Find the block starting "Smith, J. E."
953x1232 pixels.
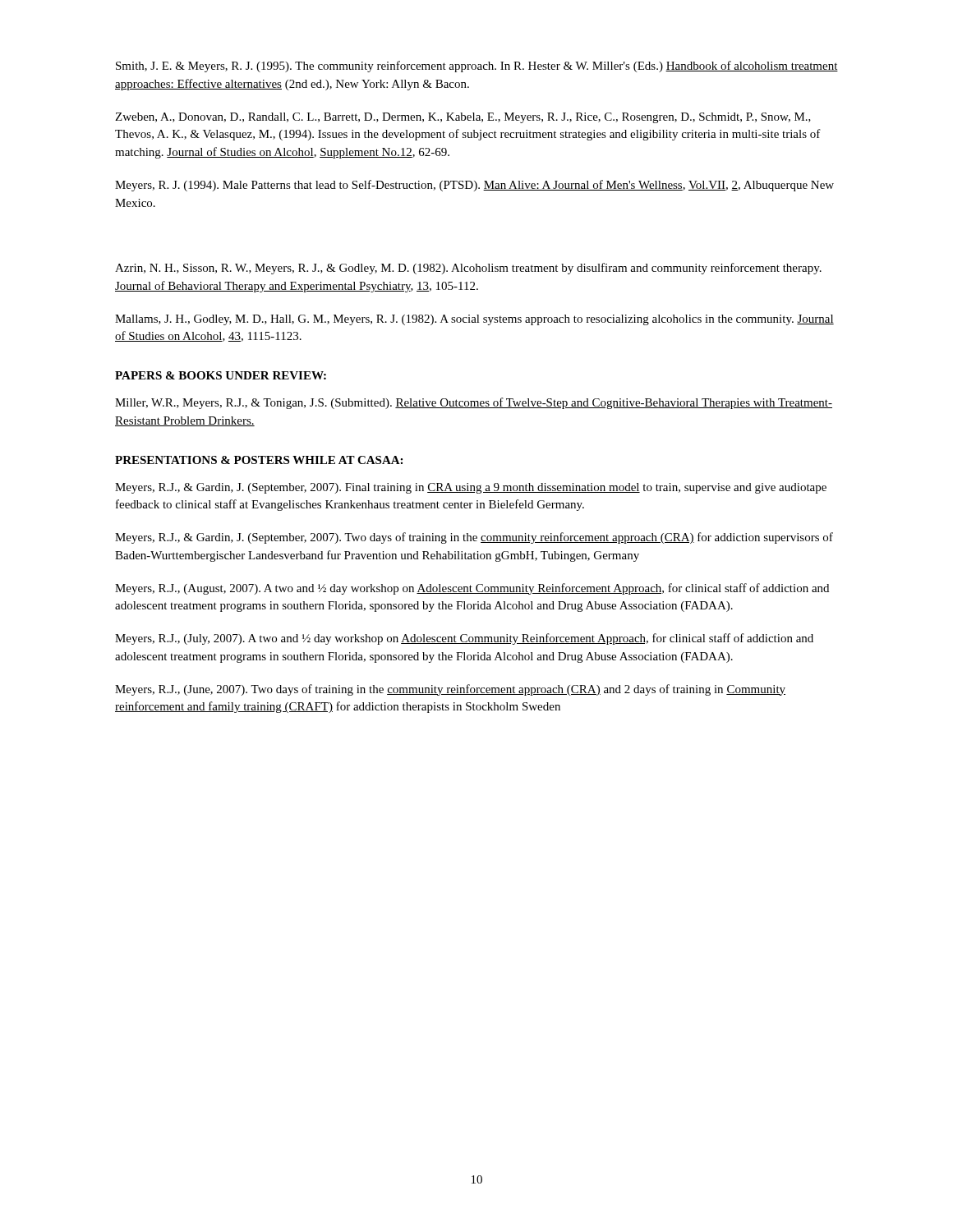tap(476, 75)
